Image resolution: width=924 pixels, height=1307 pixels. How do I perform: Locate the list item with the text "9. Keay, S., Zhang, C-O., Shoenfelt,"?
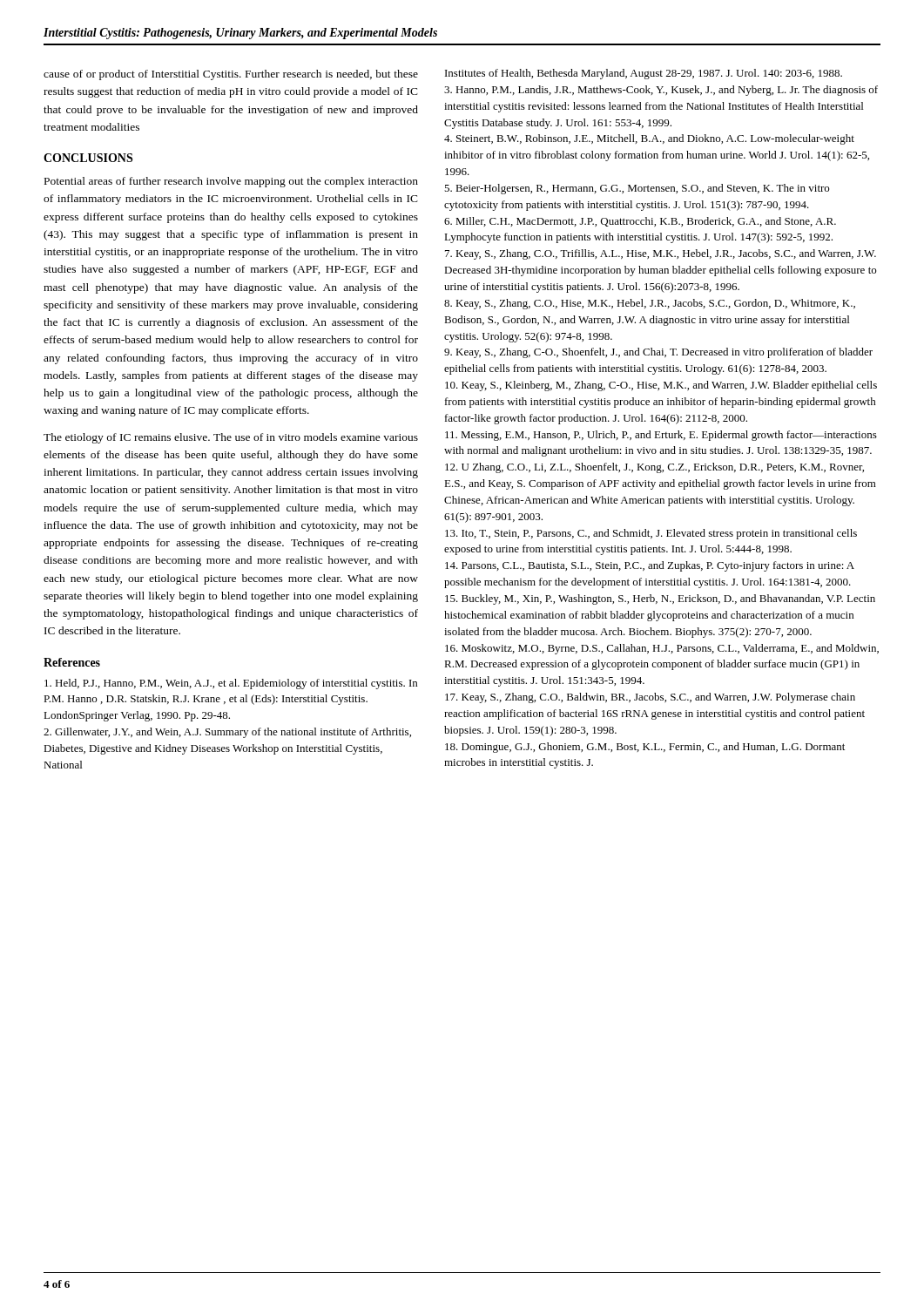(658, 360)
